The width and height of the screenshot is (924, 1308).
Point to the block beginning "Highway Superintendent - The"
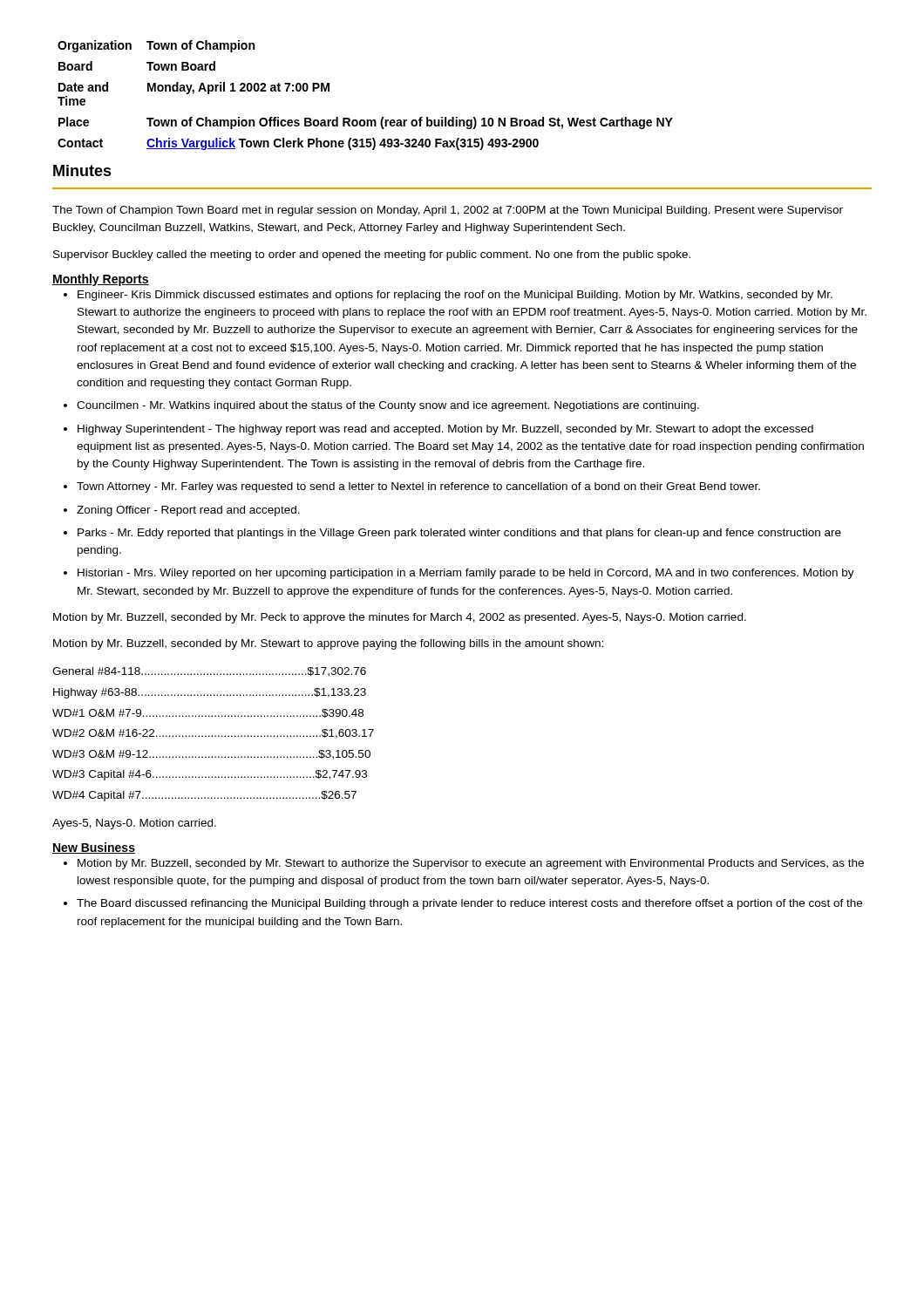471,446
